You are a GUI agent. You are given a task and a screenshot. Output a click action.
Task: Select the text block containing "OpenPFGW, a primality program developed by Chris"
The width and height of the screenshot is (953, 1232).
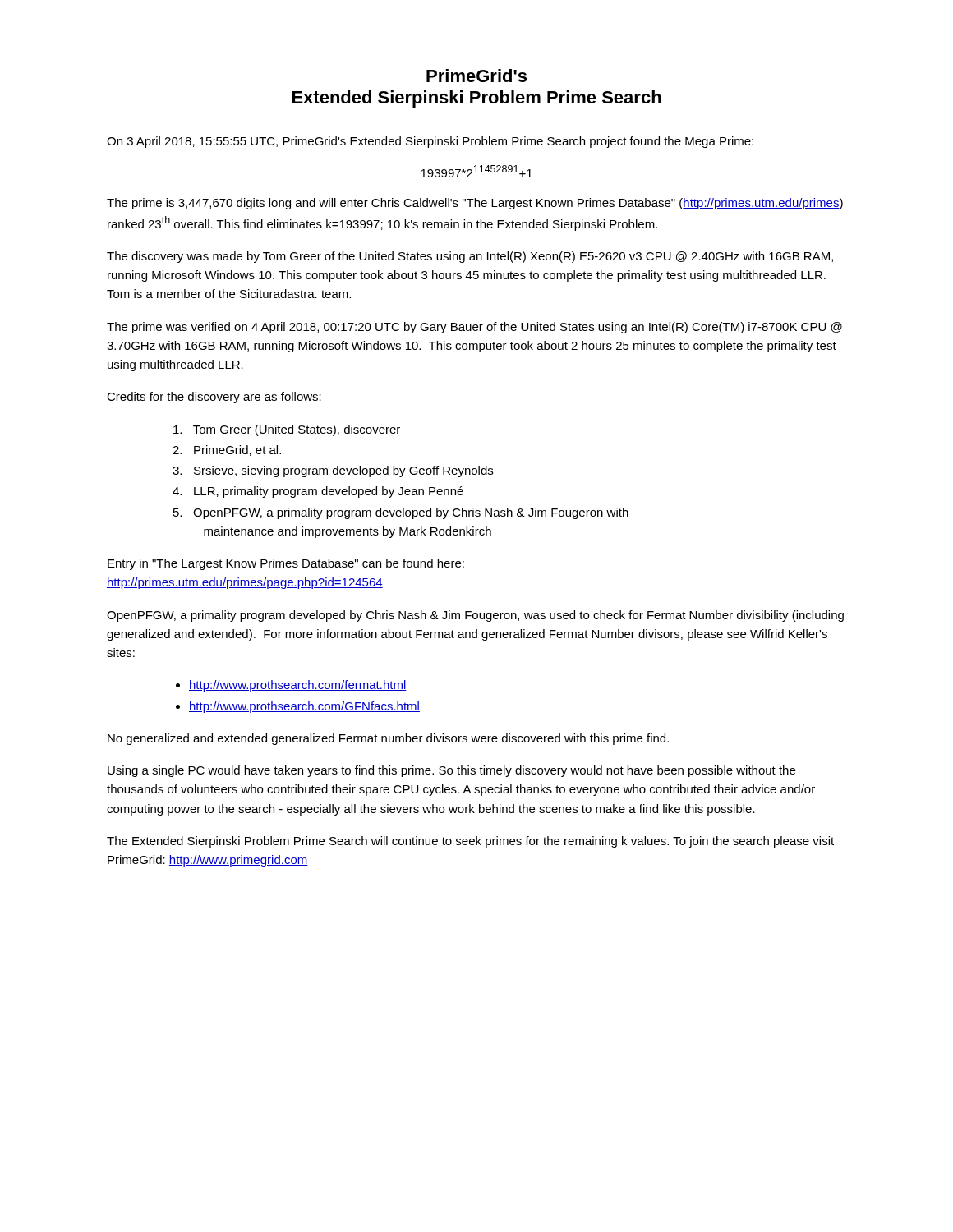click(476, 633)
